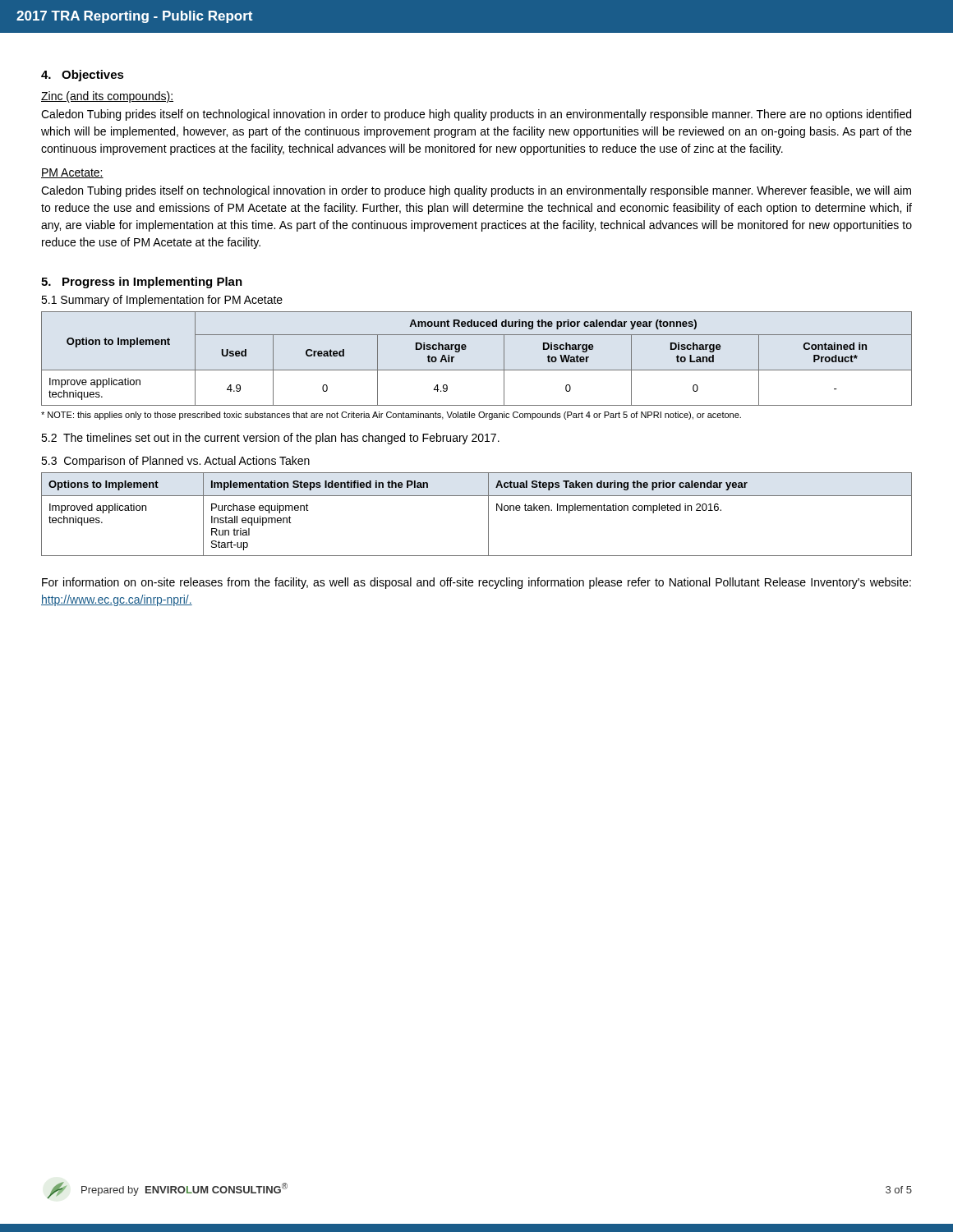Point to the region starting "1 Summary of Implementation for"
Screen dimensions: 1232x953
point(162,300)
